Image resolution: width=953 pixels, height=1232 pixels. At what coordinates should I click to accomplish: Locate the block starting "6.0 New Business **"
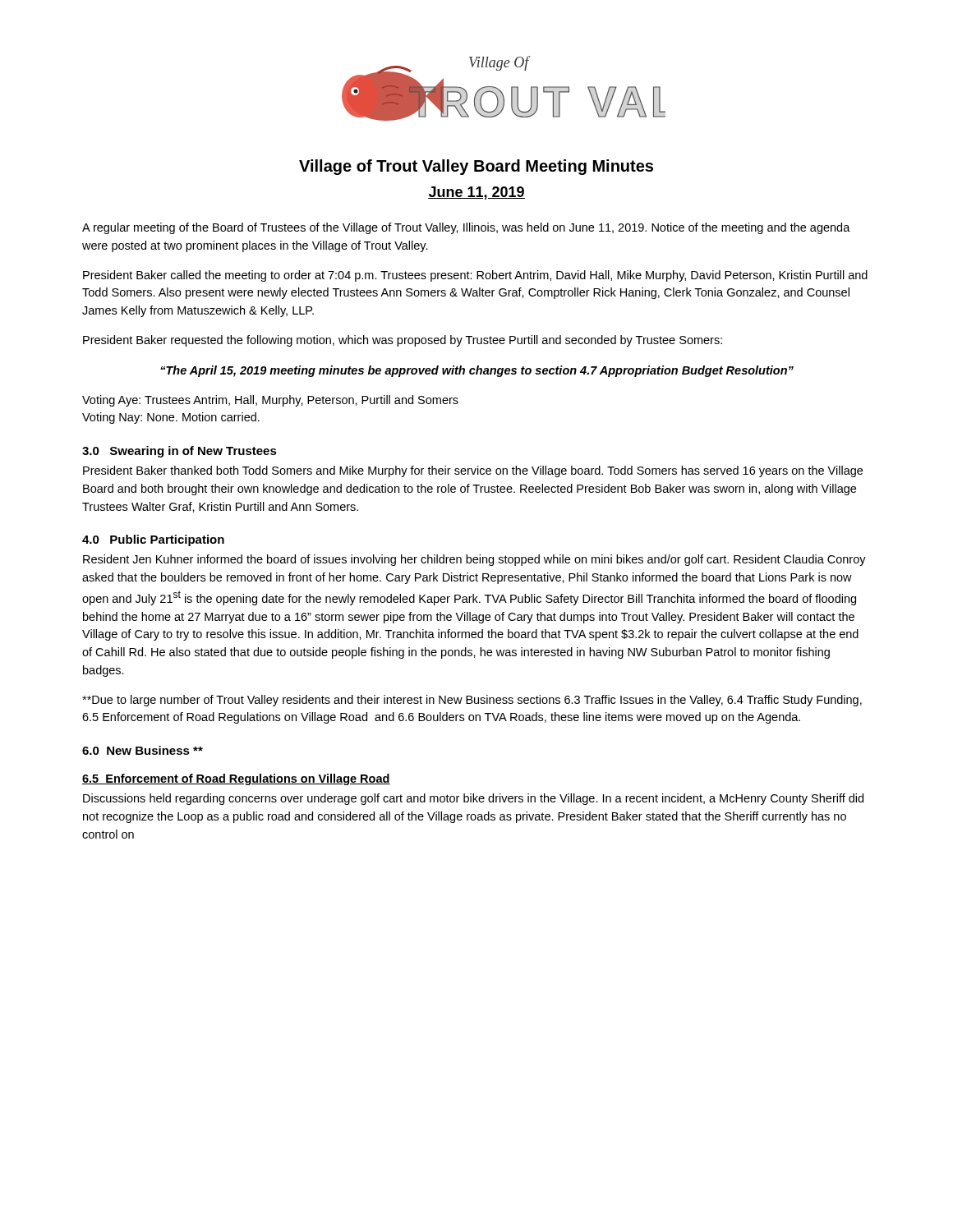point(142,750)
